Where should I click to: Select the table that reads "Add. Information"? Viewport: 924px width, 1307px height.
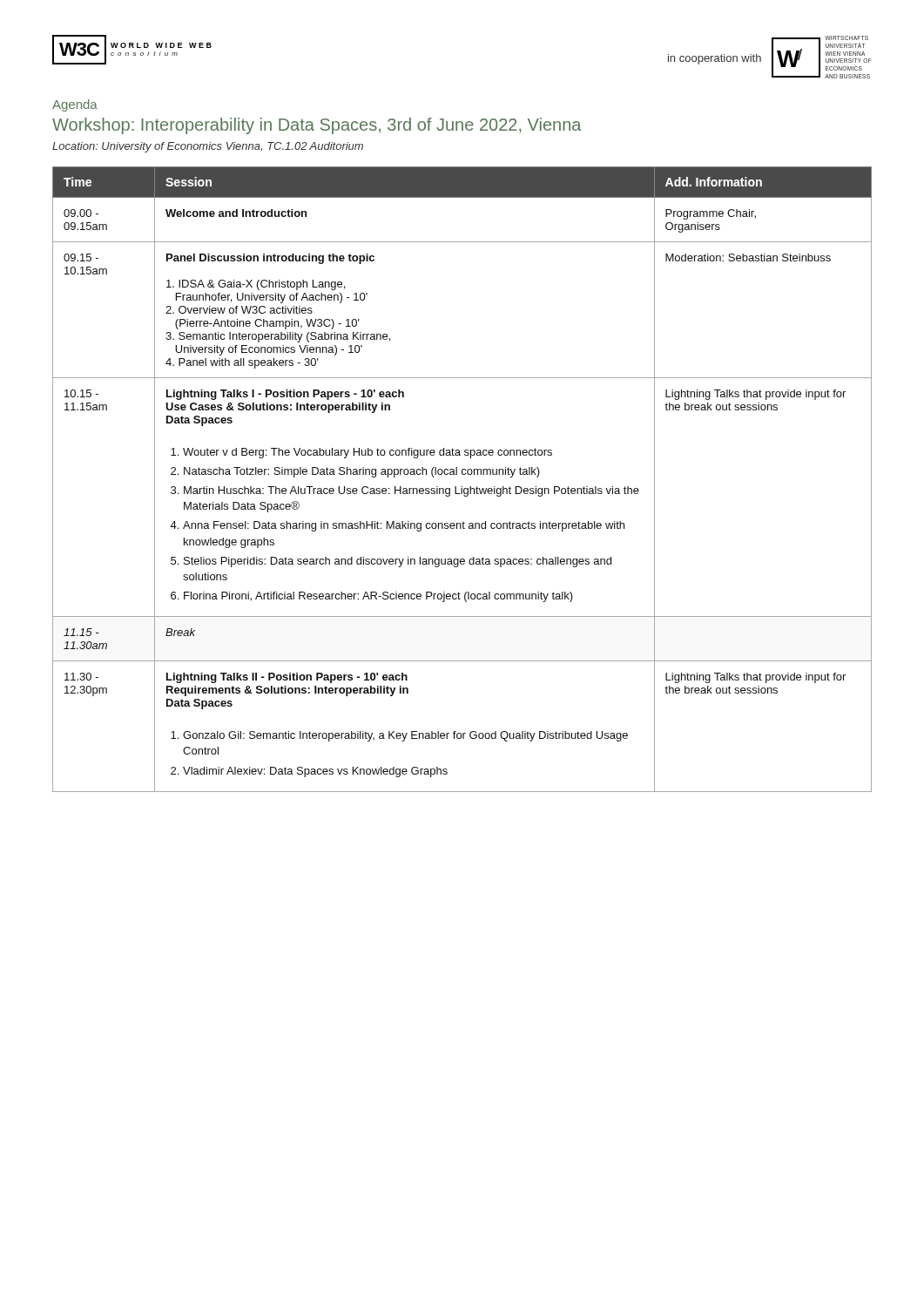click(462, 479)
